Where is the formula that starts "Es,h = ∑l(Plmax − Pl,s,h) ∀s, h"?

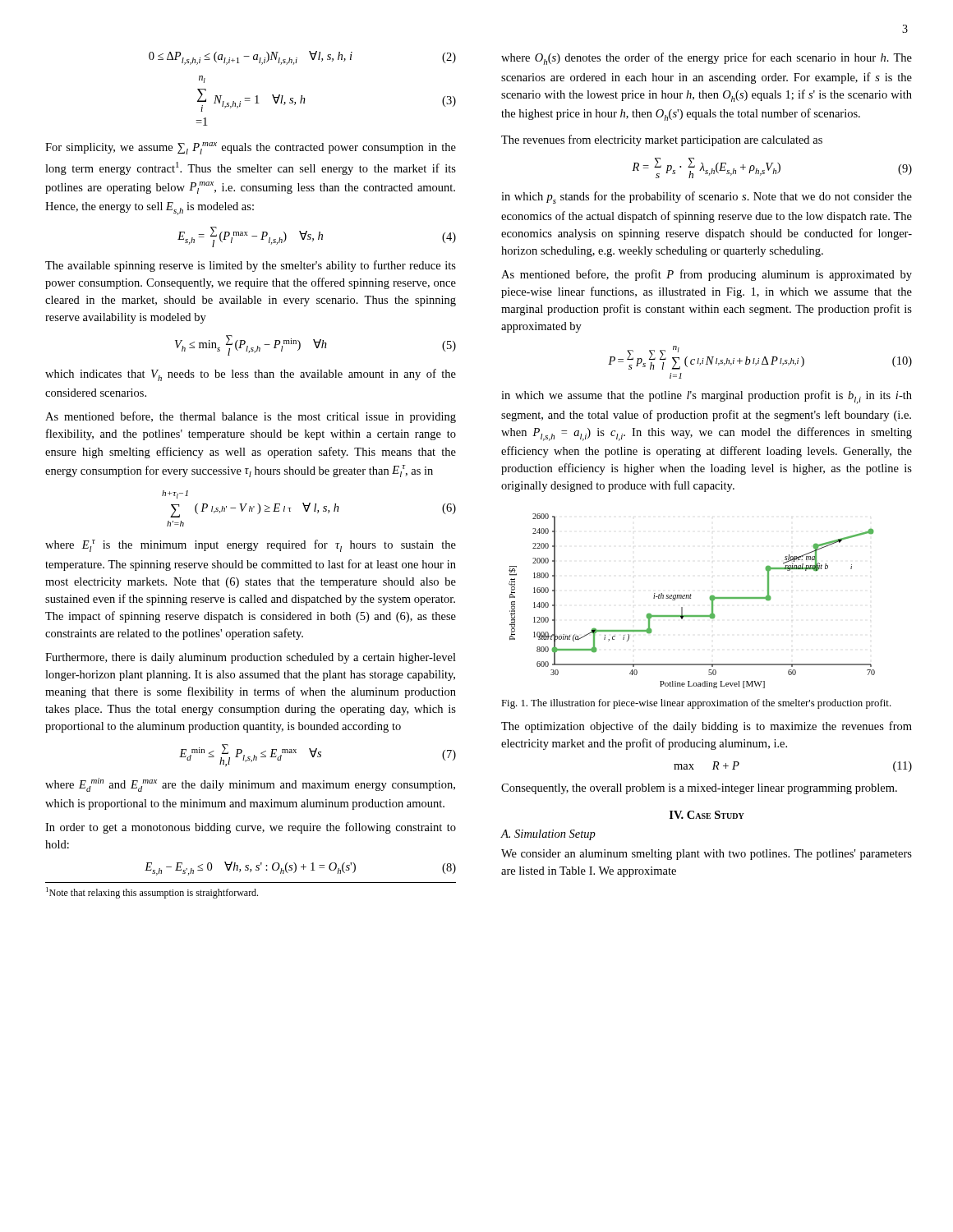click(317, 237)
